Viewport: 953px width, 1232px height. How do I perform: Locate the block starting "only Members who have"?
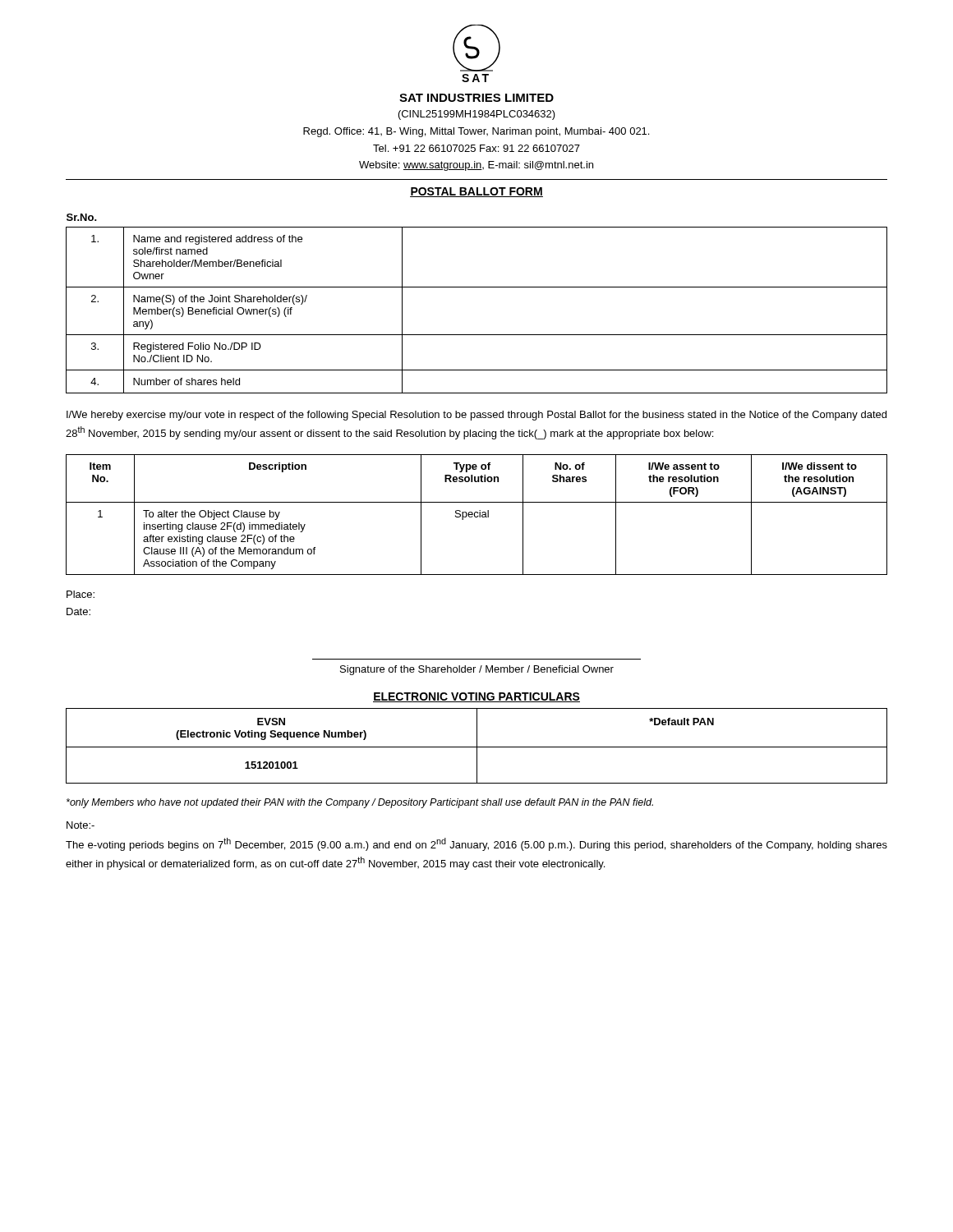[x=360, y=802]
